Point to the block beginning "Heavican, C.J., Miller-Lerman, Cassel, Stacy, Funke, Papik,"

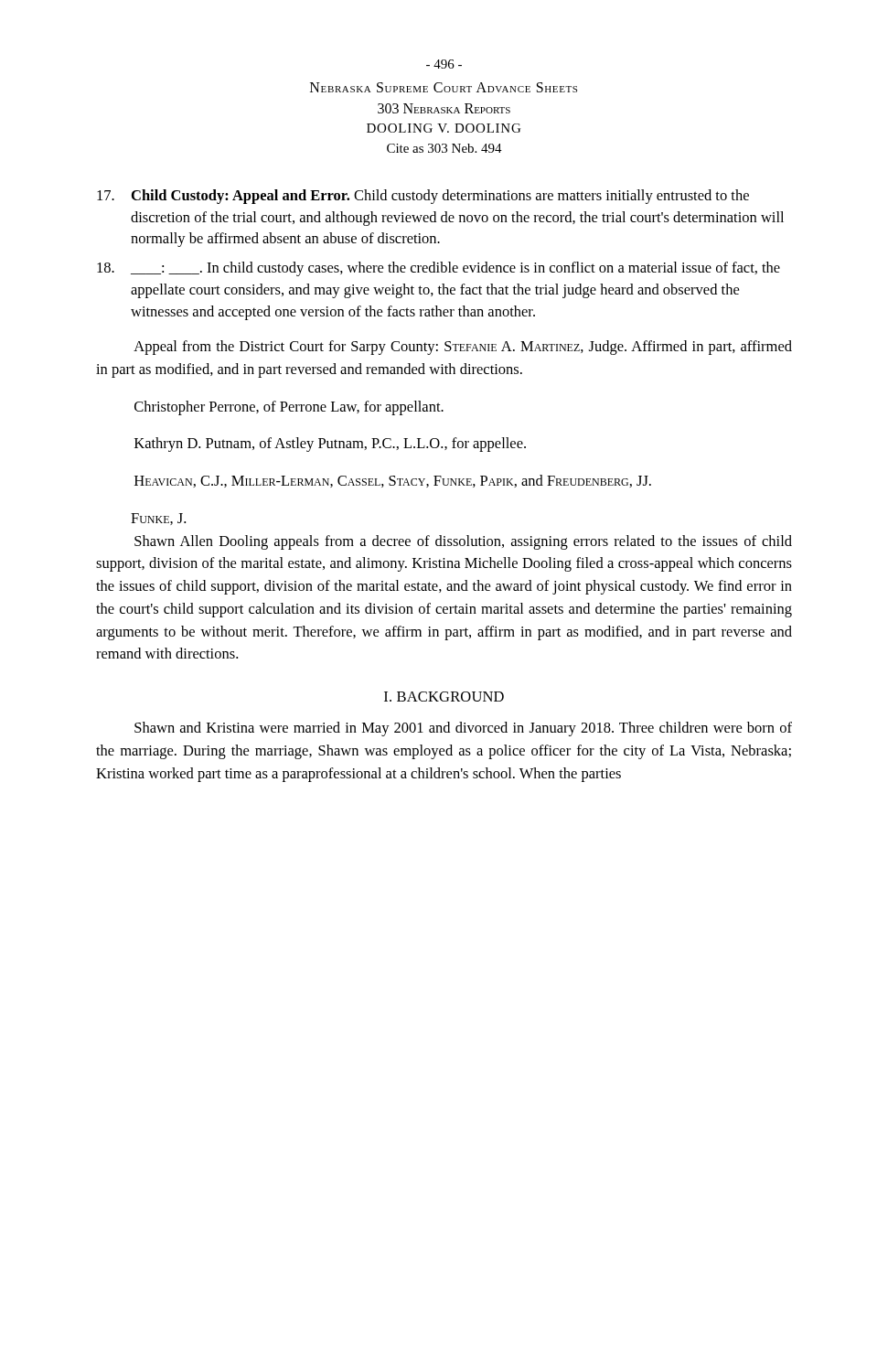tap(393, 481)
